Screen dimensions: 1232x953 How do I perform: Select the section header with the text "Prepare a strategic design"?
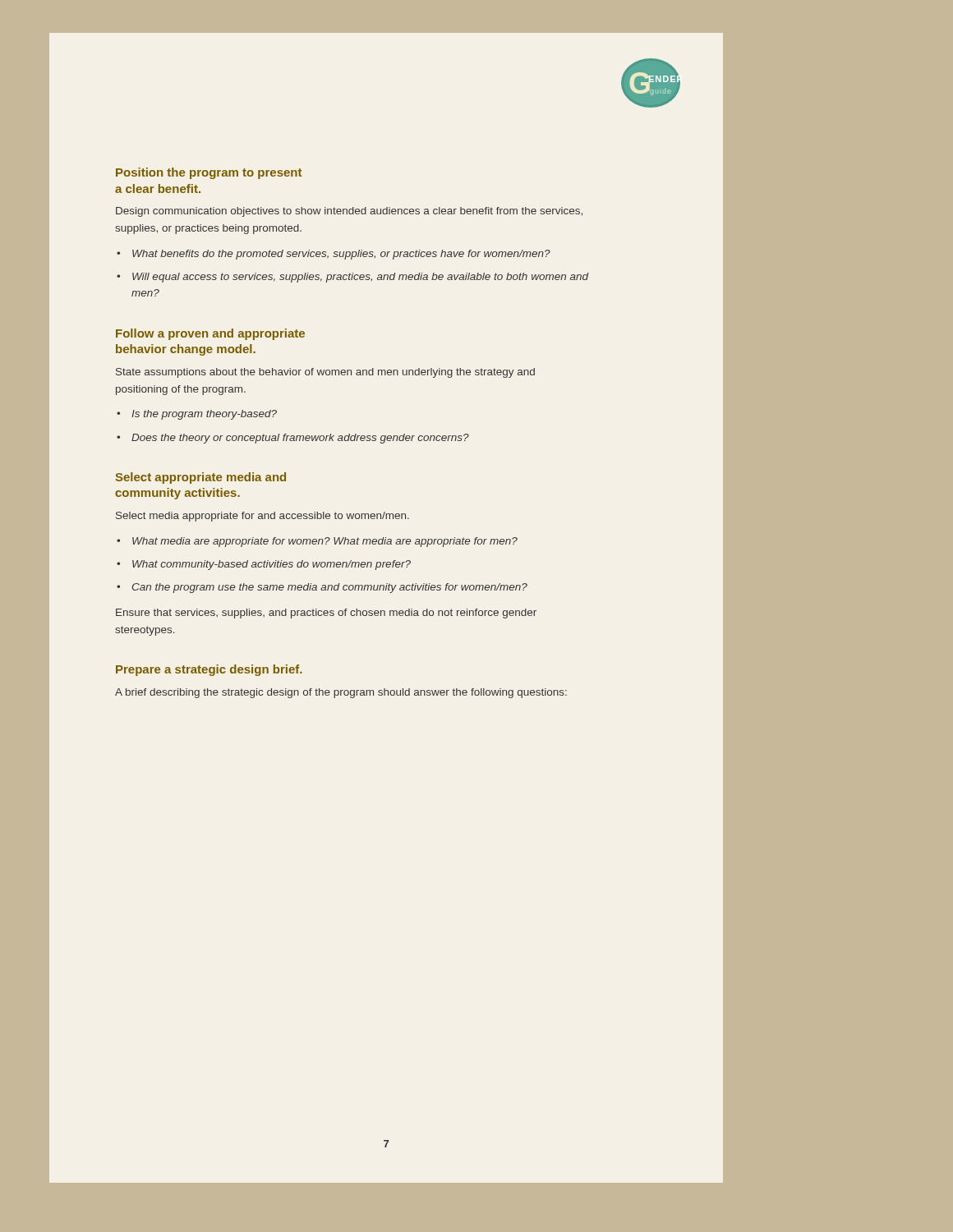click(209, 669)
